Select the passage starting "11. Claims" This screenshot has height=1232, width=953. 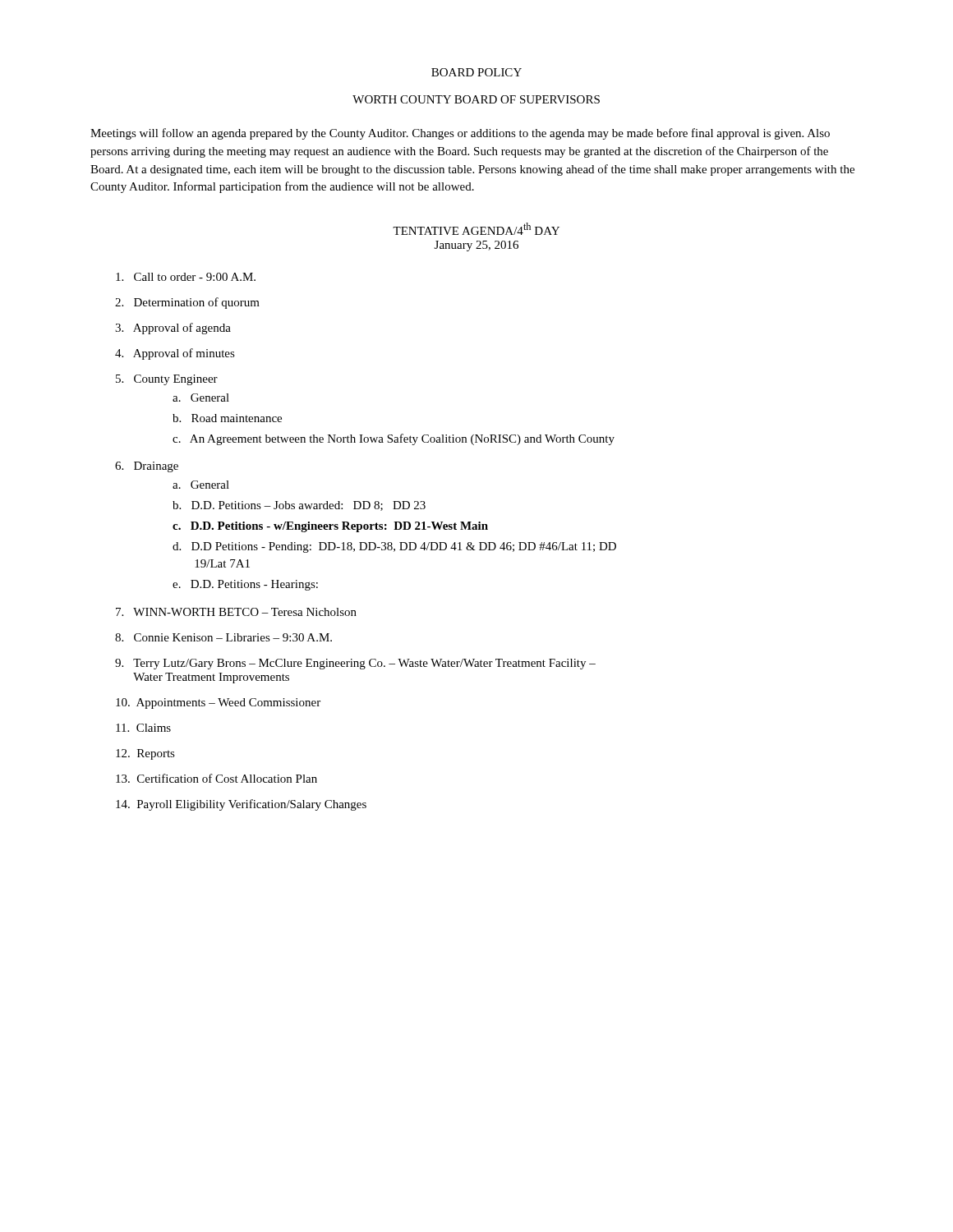tap(143, 727)
